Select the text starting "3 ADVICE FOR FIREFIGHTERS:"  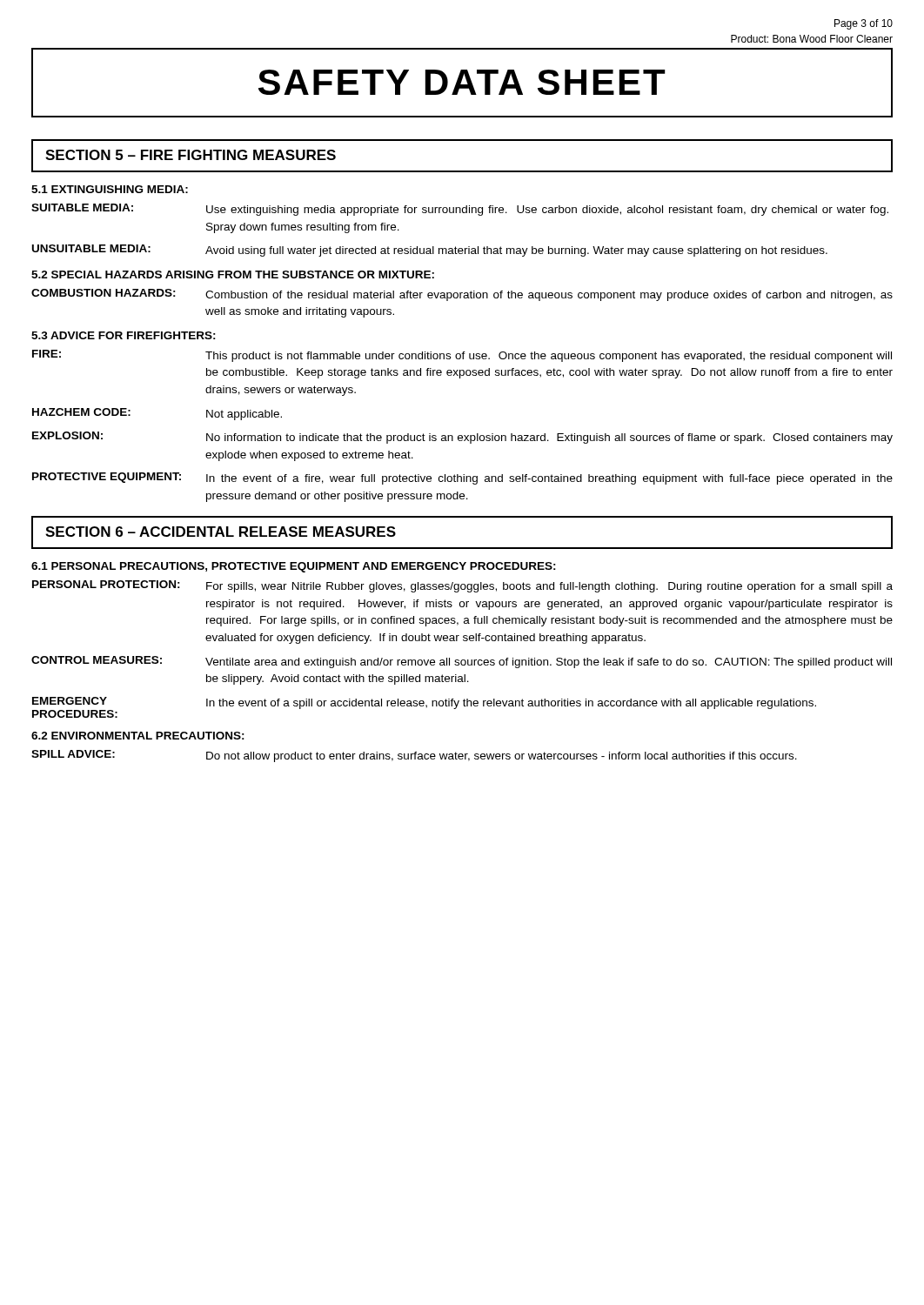coord(124,335)
